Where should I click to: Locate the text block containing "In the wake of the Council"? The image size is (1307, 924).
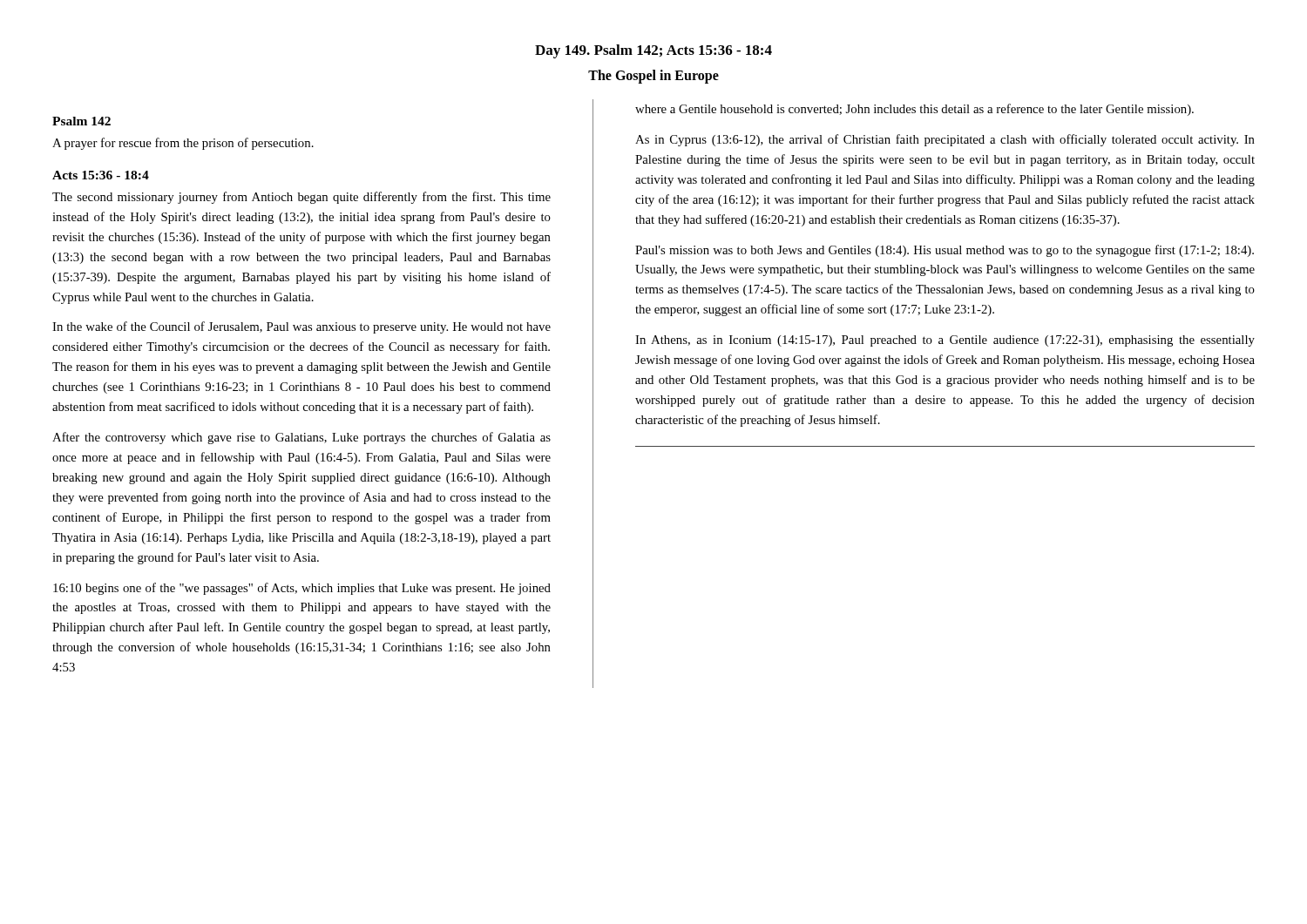tap(301, 367)
